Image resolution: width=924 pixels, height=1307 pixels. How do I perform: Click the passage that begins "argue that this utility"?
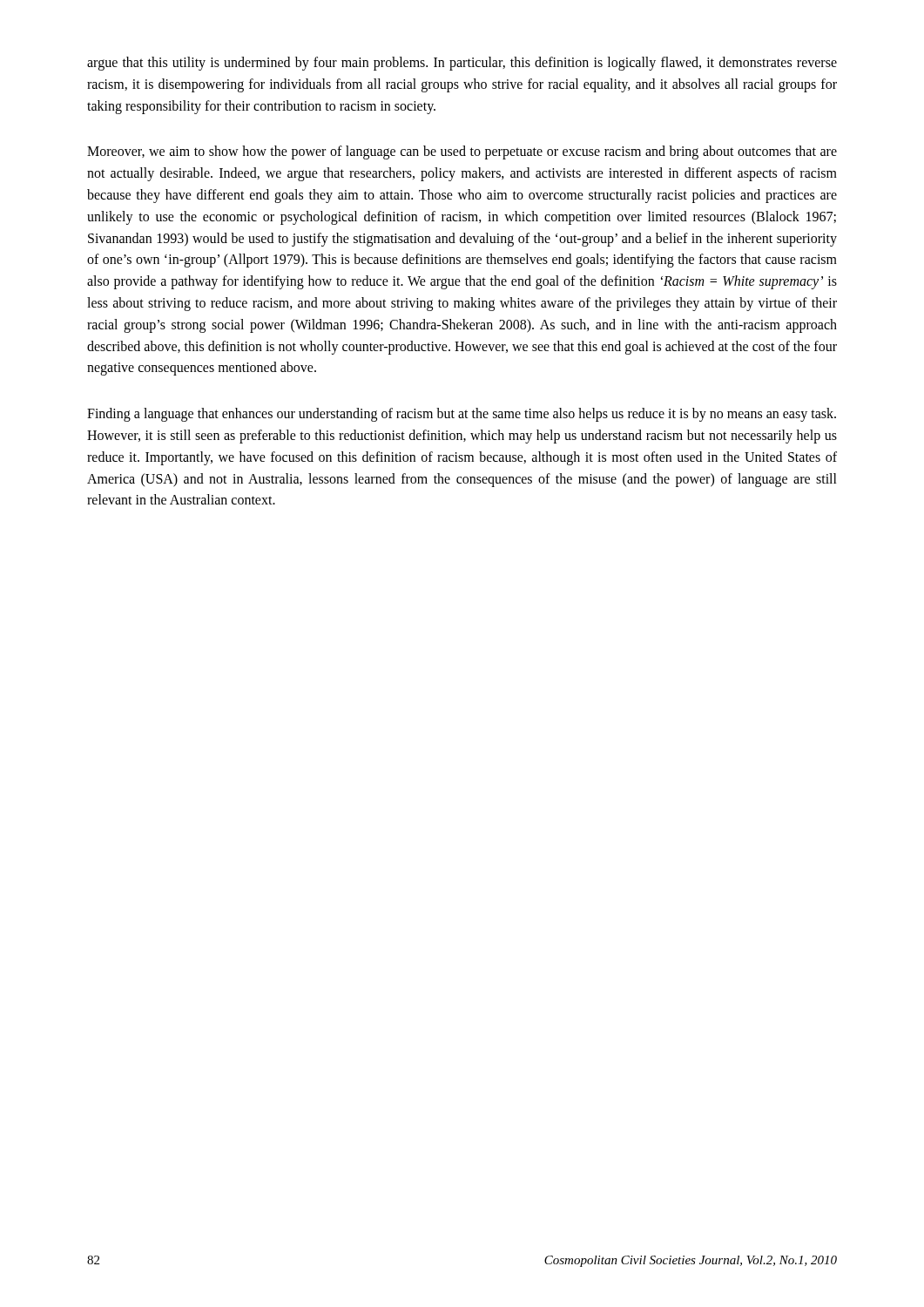[x=462, y=84]
